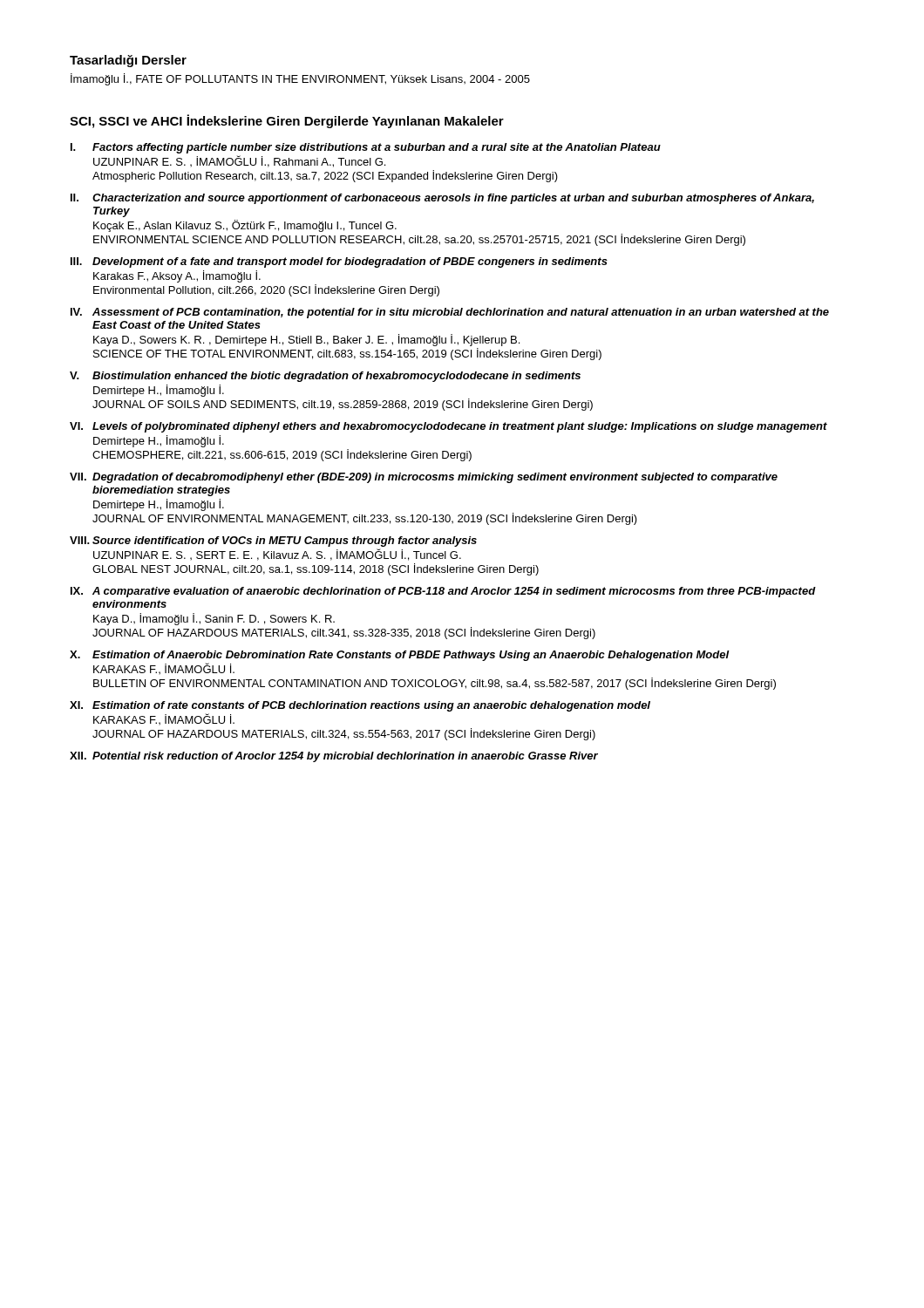Click the passage that begins "X. Estimation of Anaerobic Debromination"
924x1308 pixels.
(462, 669)
